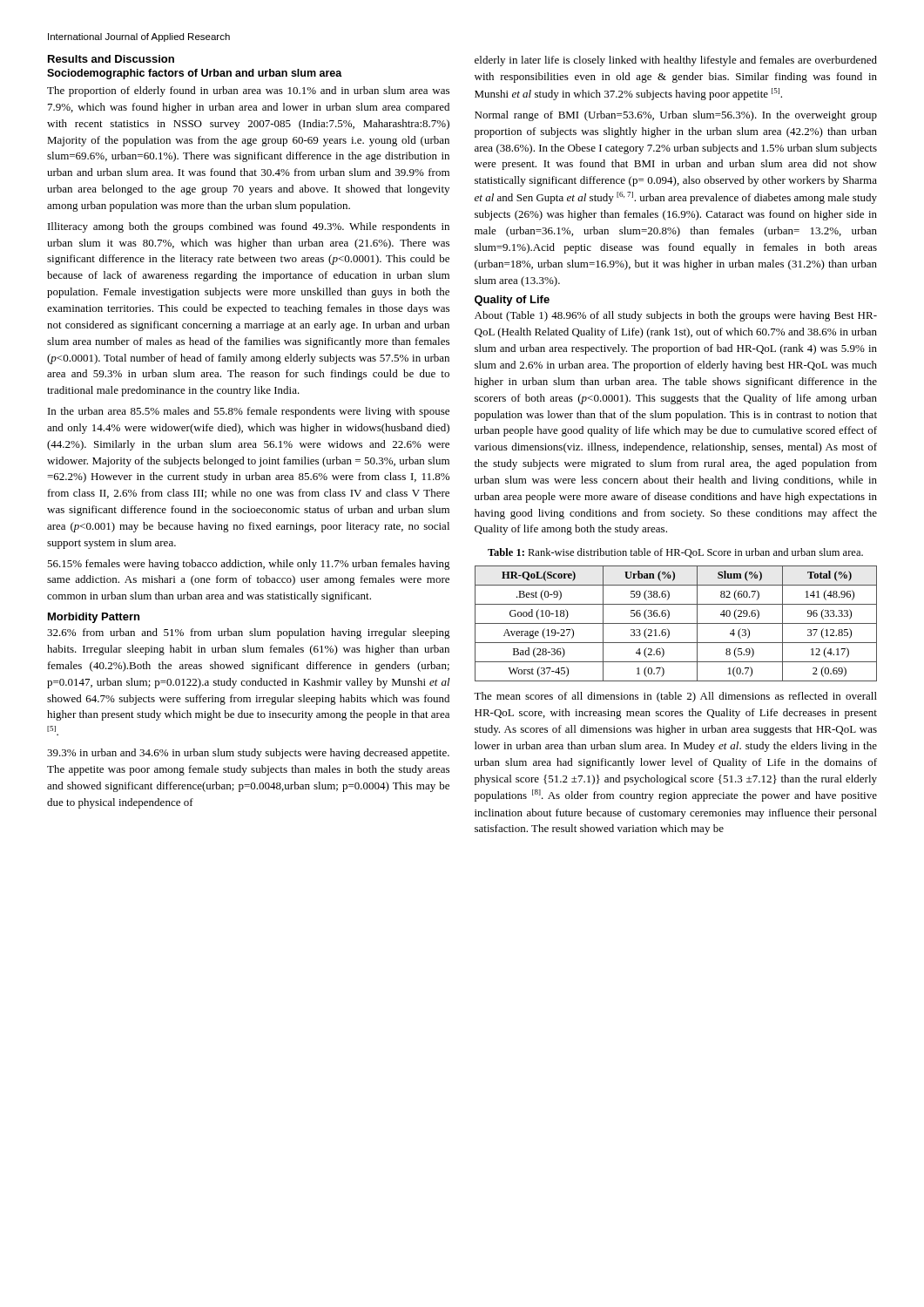924x1307 pixels.
Task: Click the passage that begins "6% from urban and 51% from"
Action: coord(248,683)
